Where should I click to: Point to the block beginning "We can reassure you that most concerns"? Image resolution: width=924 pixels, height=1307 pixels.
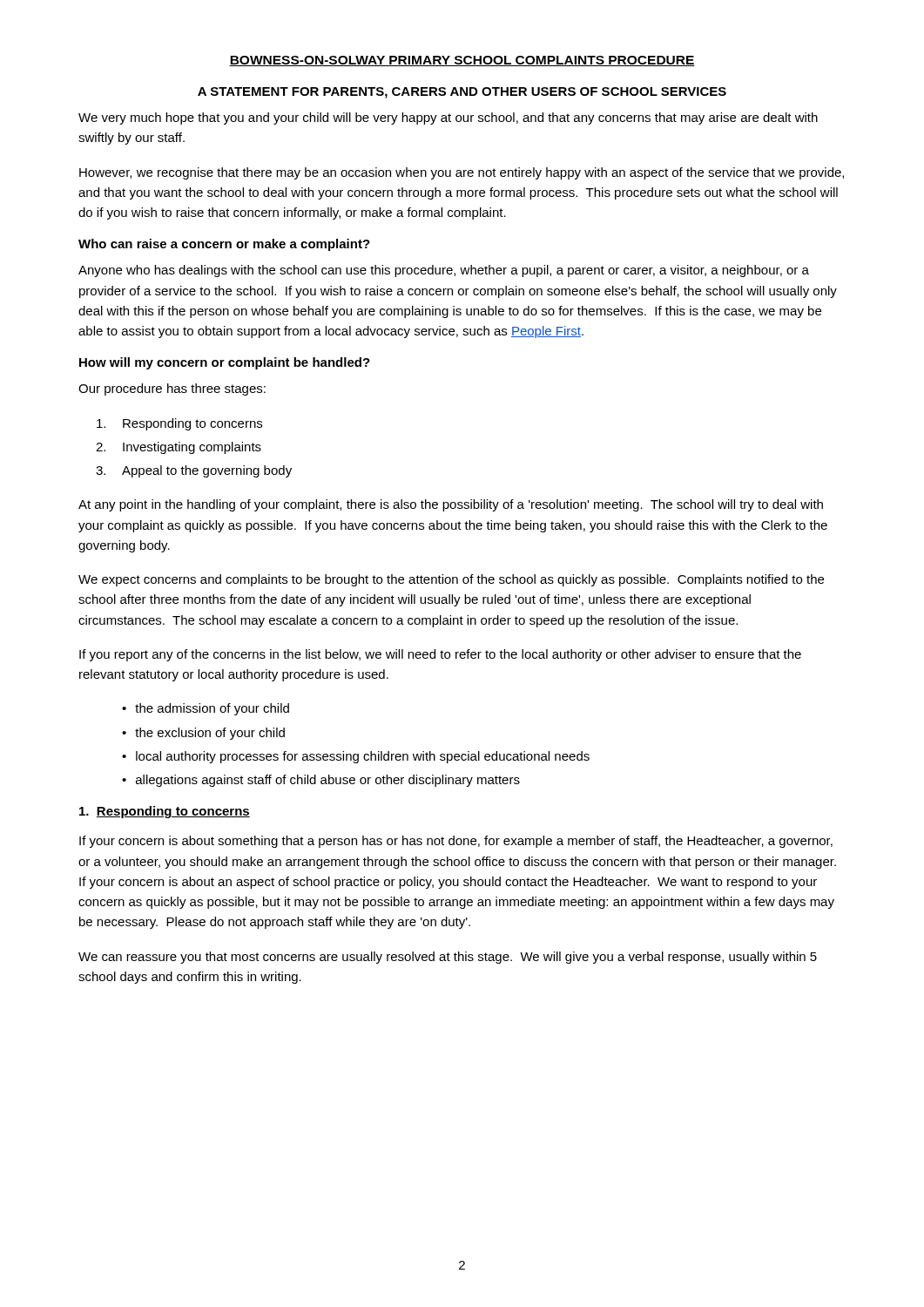[448, 966]
